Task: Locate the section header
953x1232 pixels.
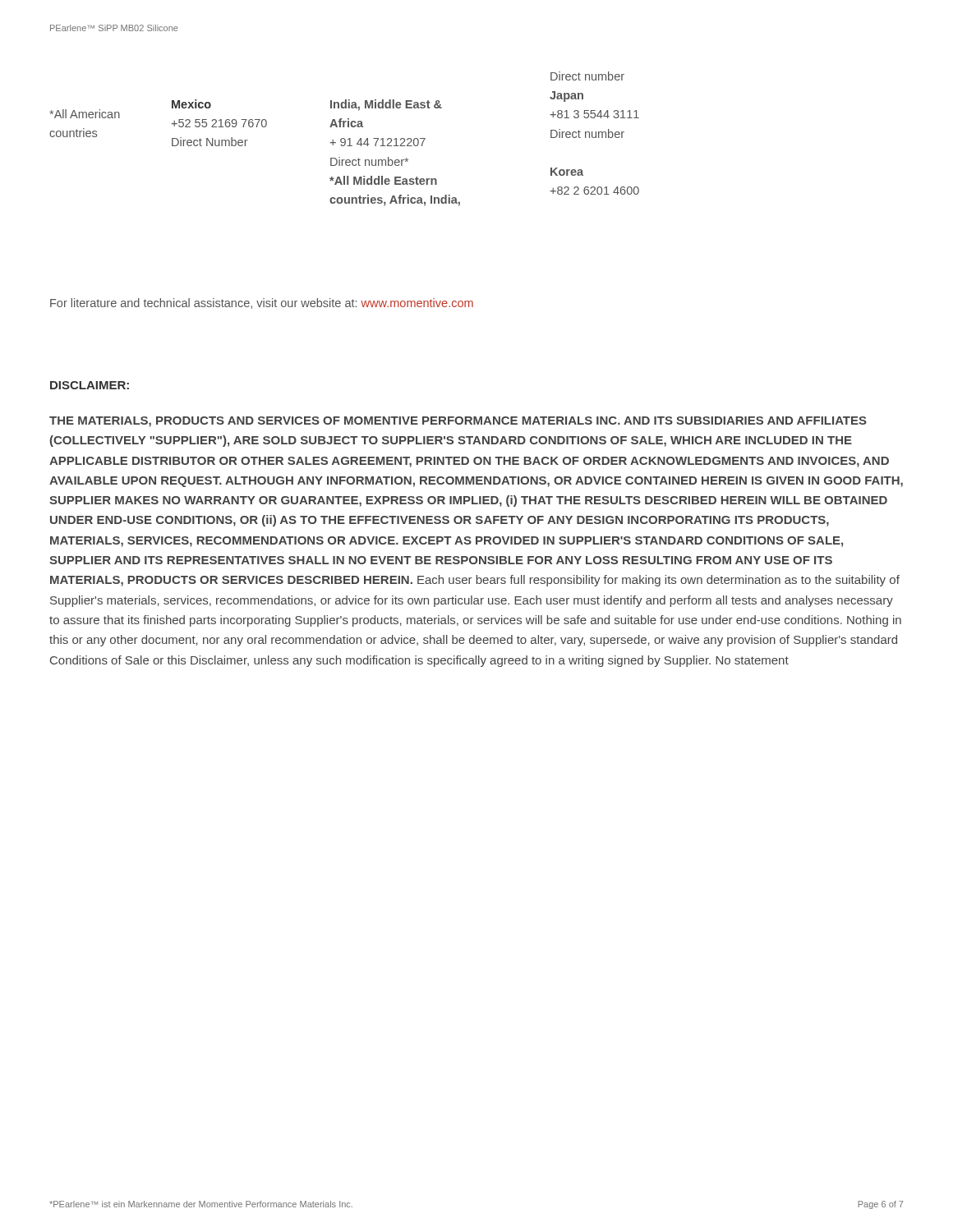Action: (x=90, y=385)
